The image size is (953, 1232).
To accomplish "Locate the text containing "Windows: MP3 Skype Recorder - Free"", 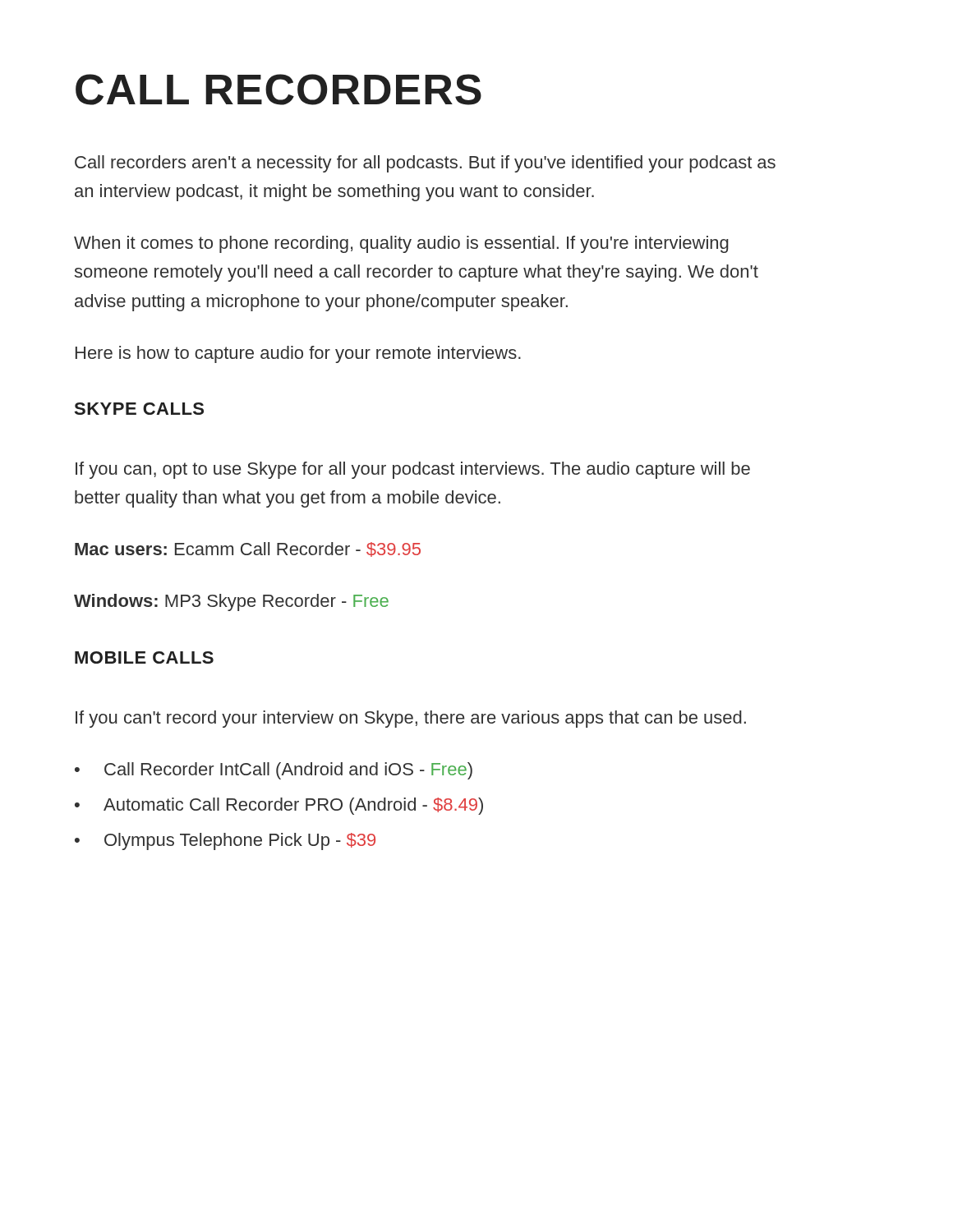I will [232, 601].
